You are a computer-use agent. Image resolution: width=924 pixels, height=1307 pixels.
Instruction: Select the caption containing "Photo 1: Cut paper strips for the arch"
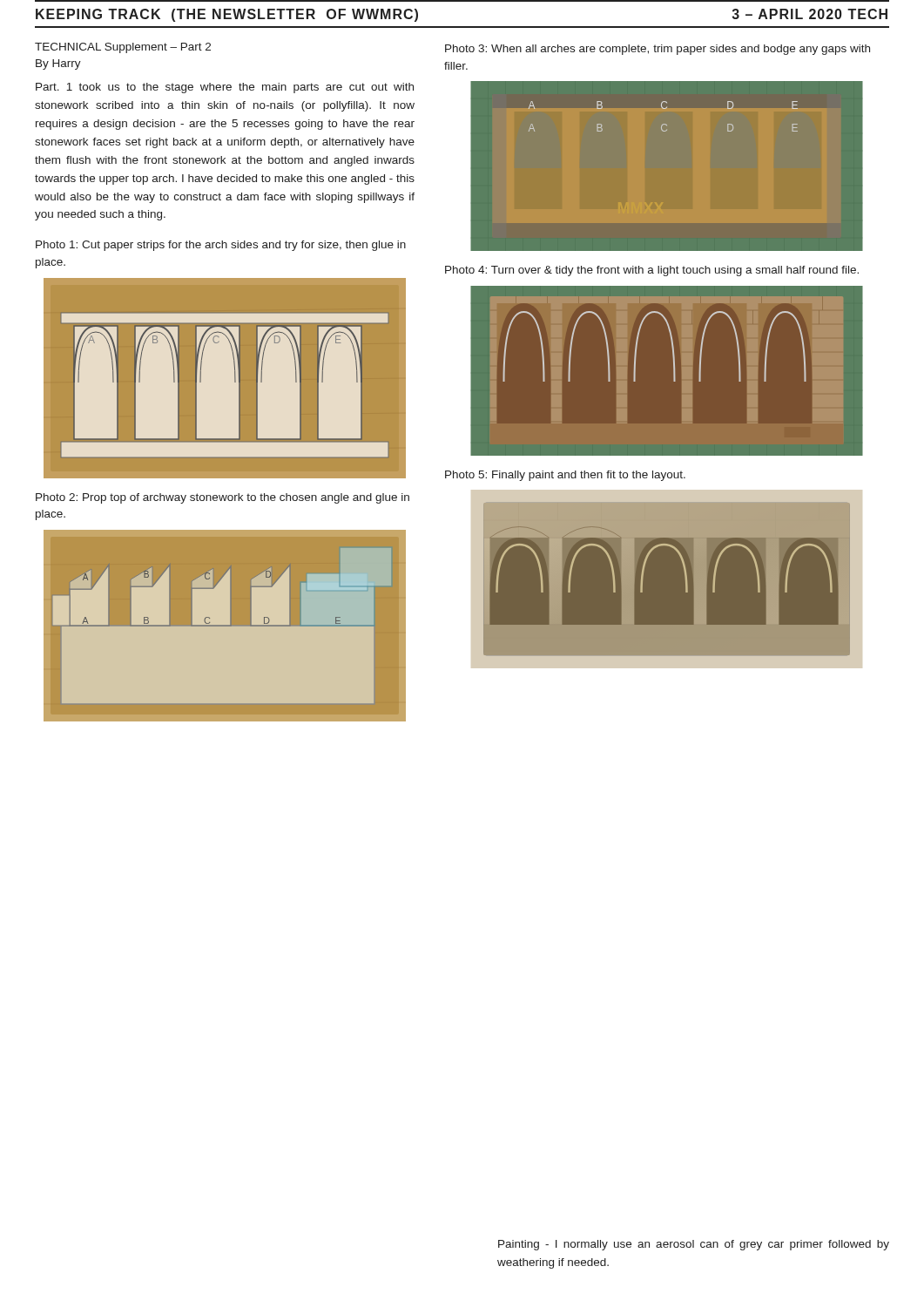coord(220,253)
